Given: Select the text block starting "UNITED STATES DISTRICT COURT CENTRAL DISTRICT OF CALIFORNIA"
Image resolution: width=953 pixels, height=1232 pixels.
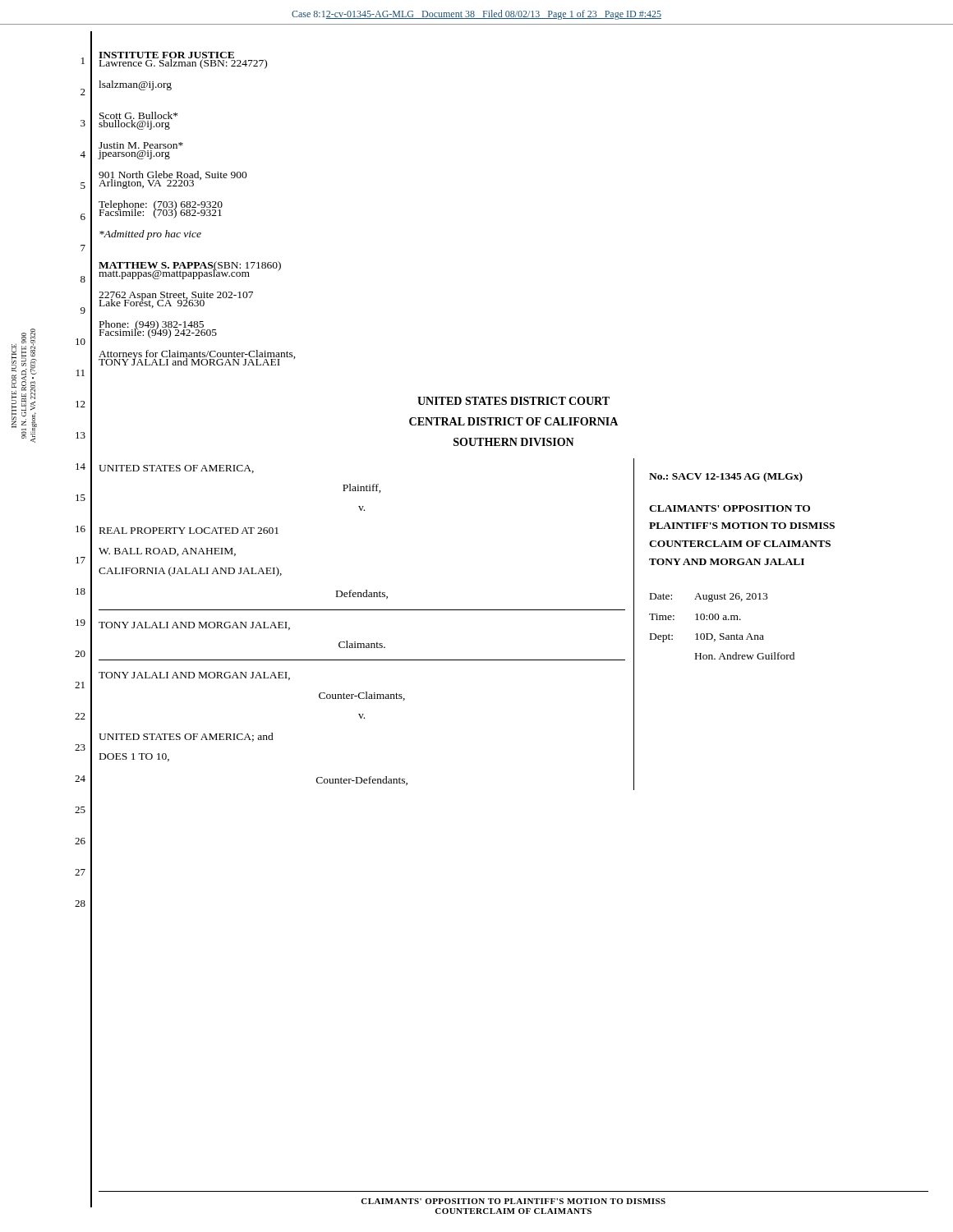Looking at the screenshot, I should point(513,422).
